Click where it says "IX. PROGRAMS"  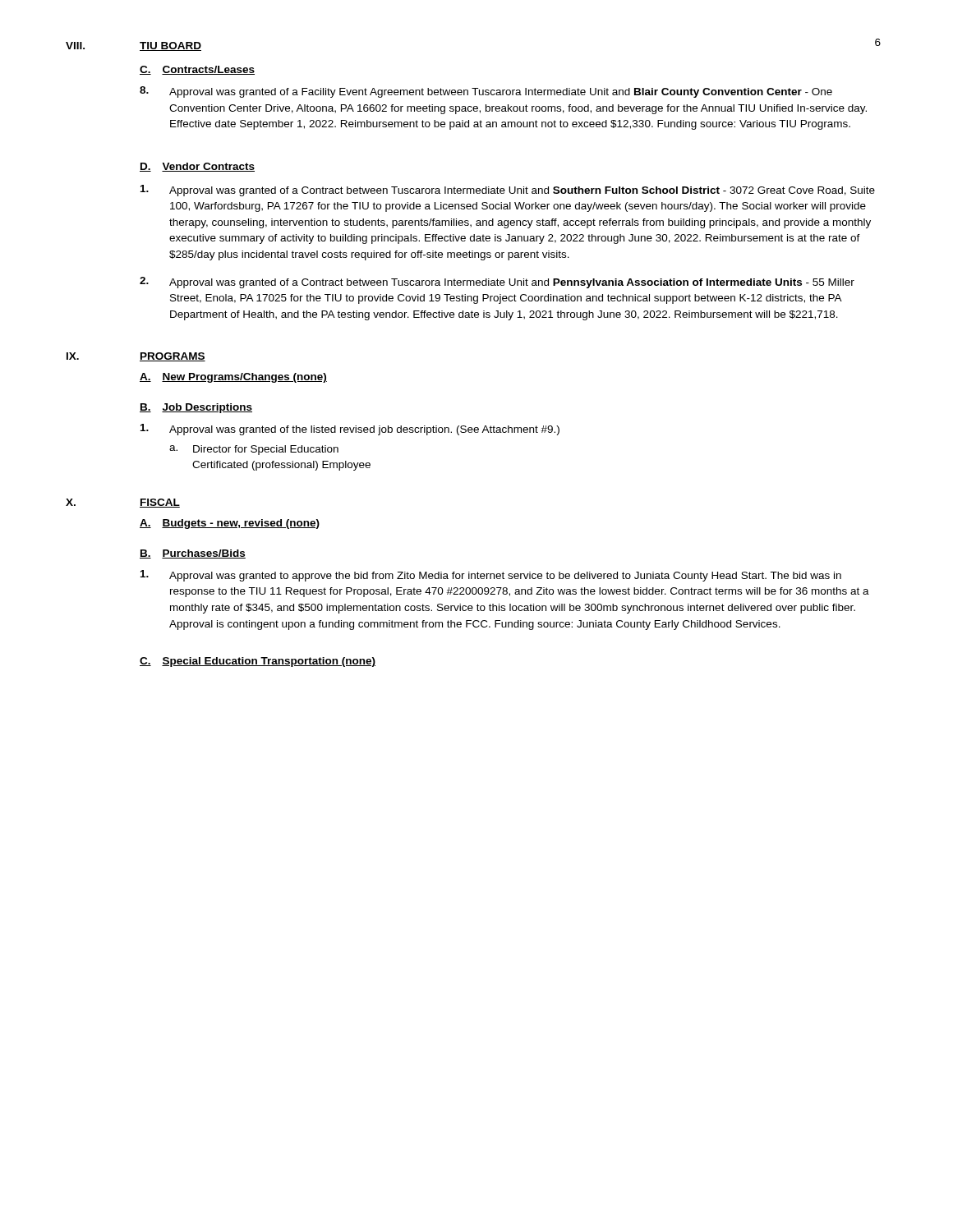(x=135, y=356)
